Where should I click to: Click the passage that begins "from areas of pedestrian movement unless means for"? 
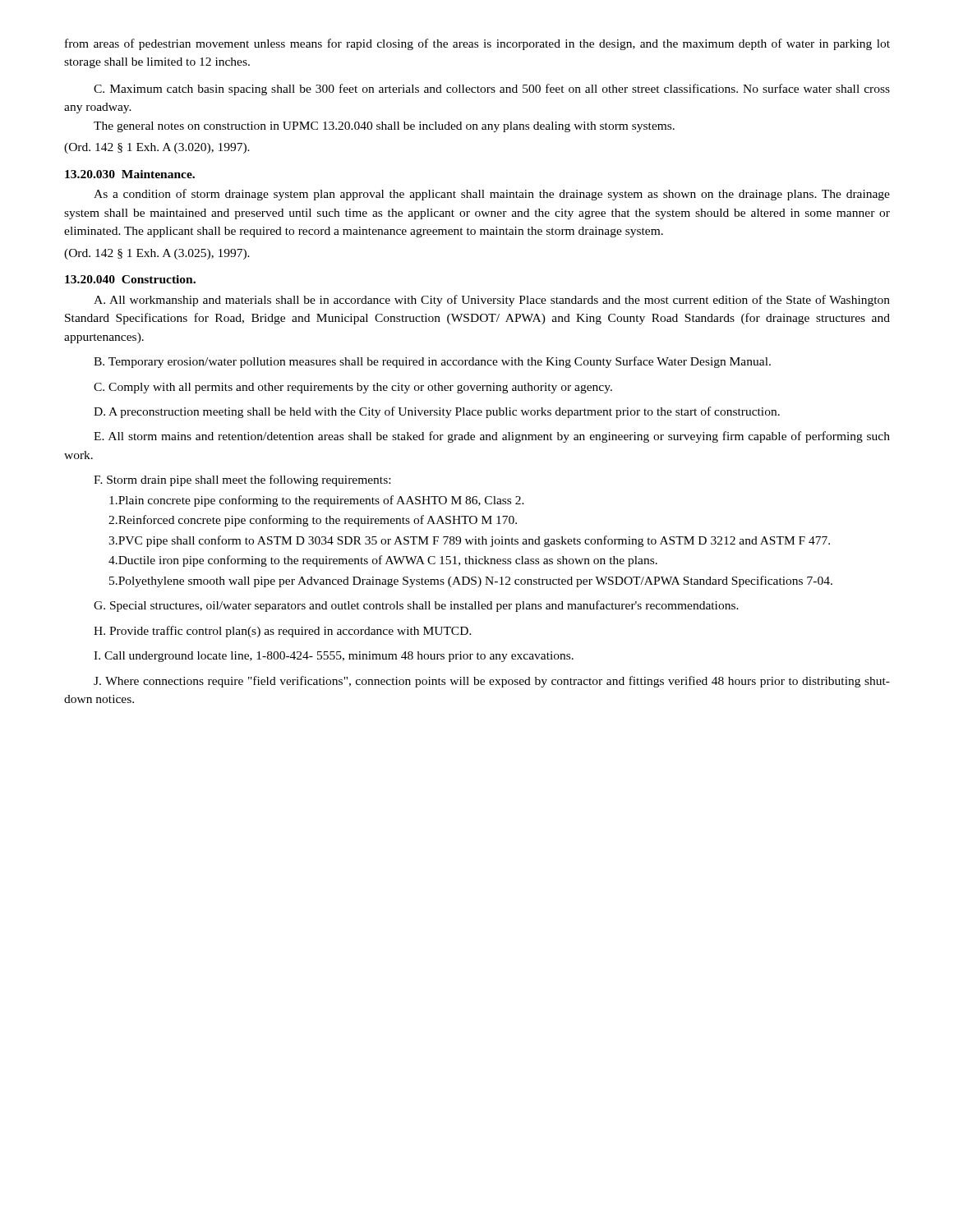point(477,53)
